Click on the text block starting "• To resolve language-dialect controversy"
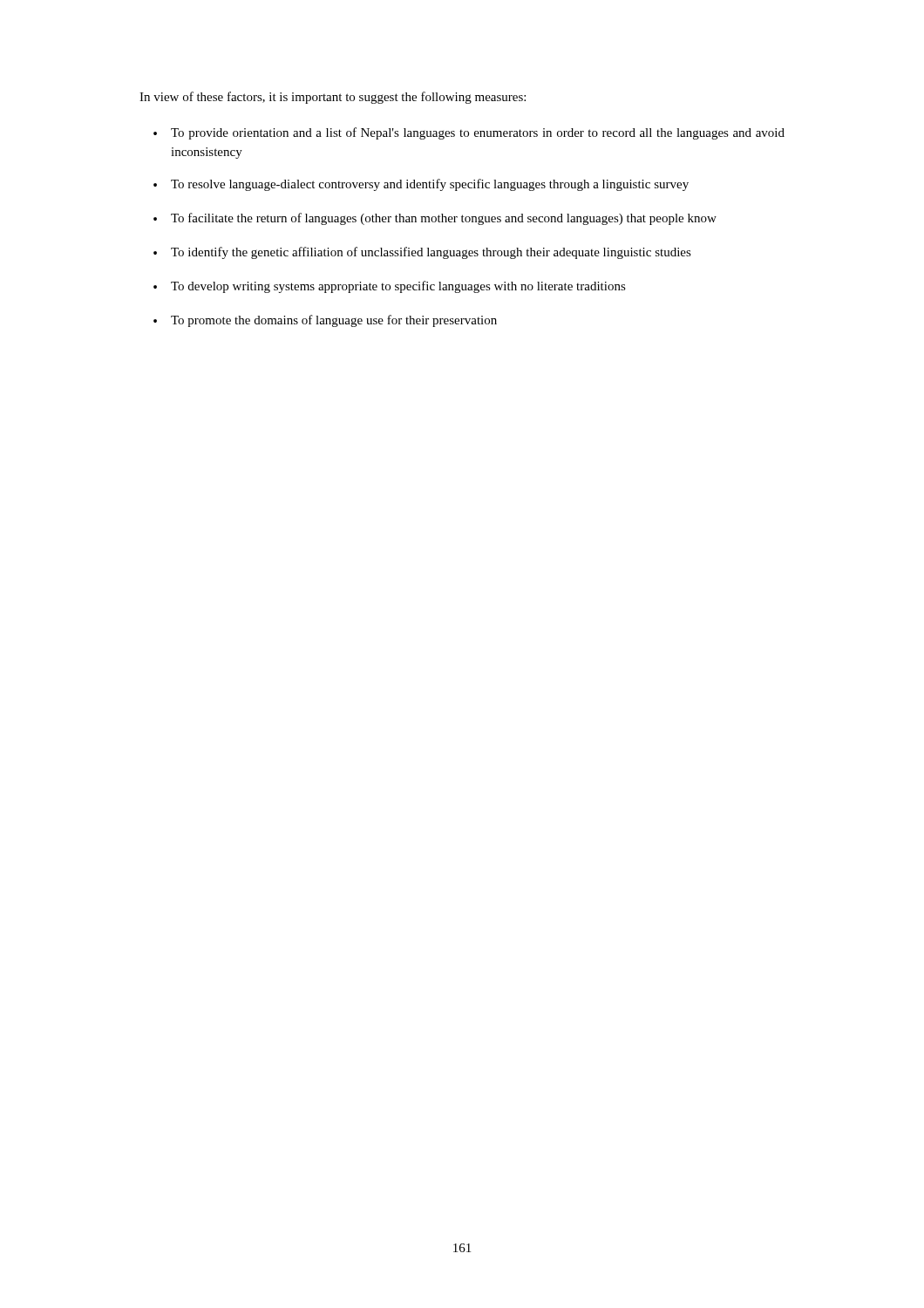Image resolution: width=924 pixels, height=1308 pixels. point(462,185)
